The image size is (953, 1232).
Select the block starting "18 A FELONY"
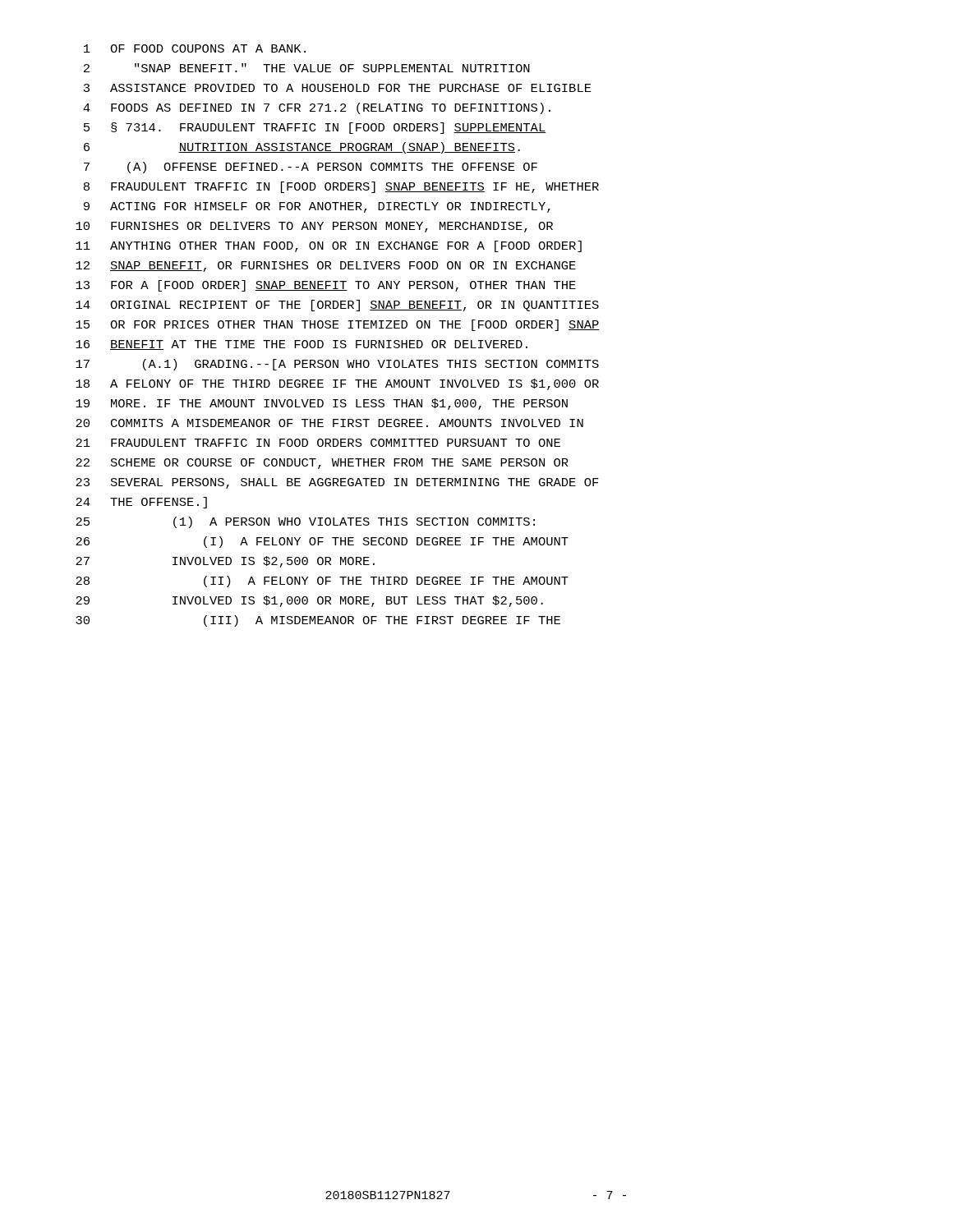click(329, 385)
